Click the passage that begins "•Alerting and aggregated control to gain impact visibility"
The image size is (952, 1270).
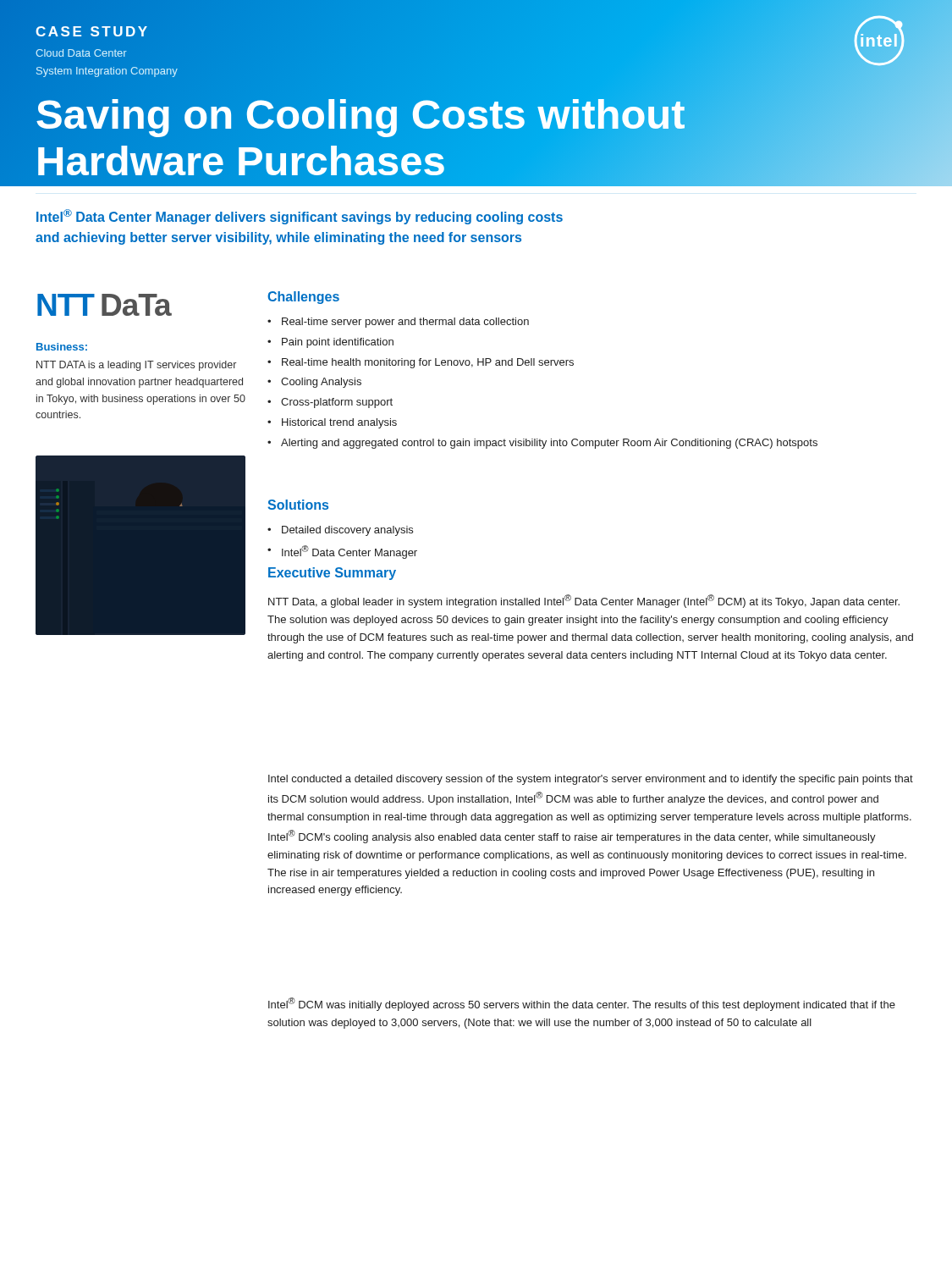tap(543, 442)
